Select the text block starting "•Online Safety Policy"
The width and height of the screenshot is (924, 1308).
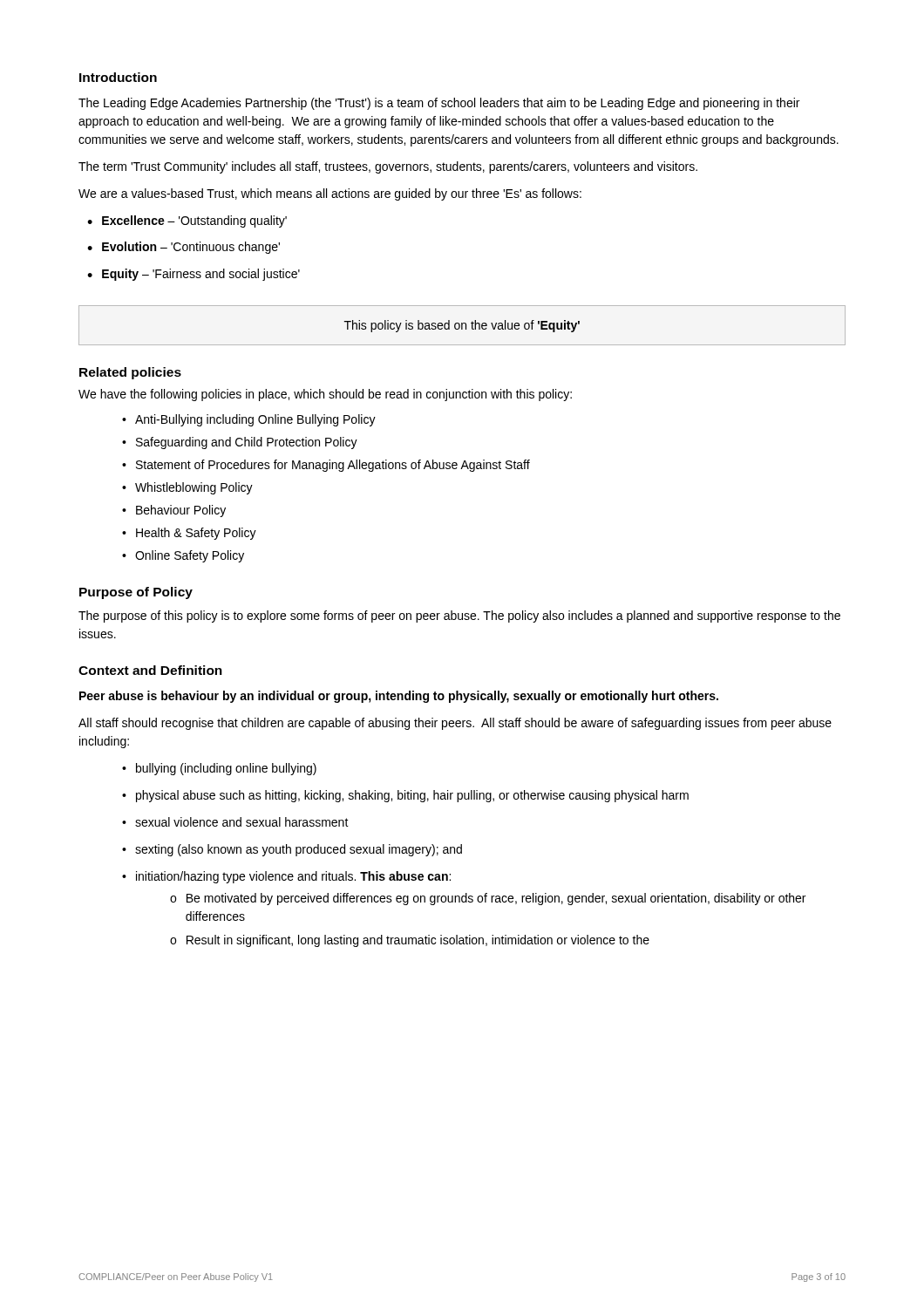point(183,556)
